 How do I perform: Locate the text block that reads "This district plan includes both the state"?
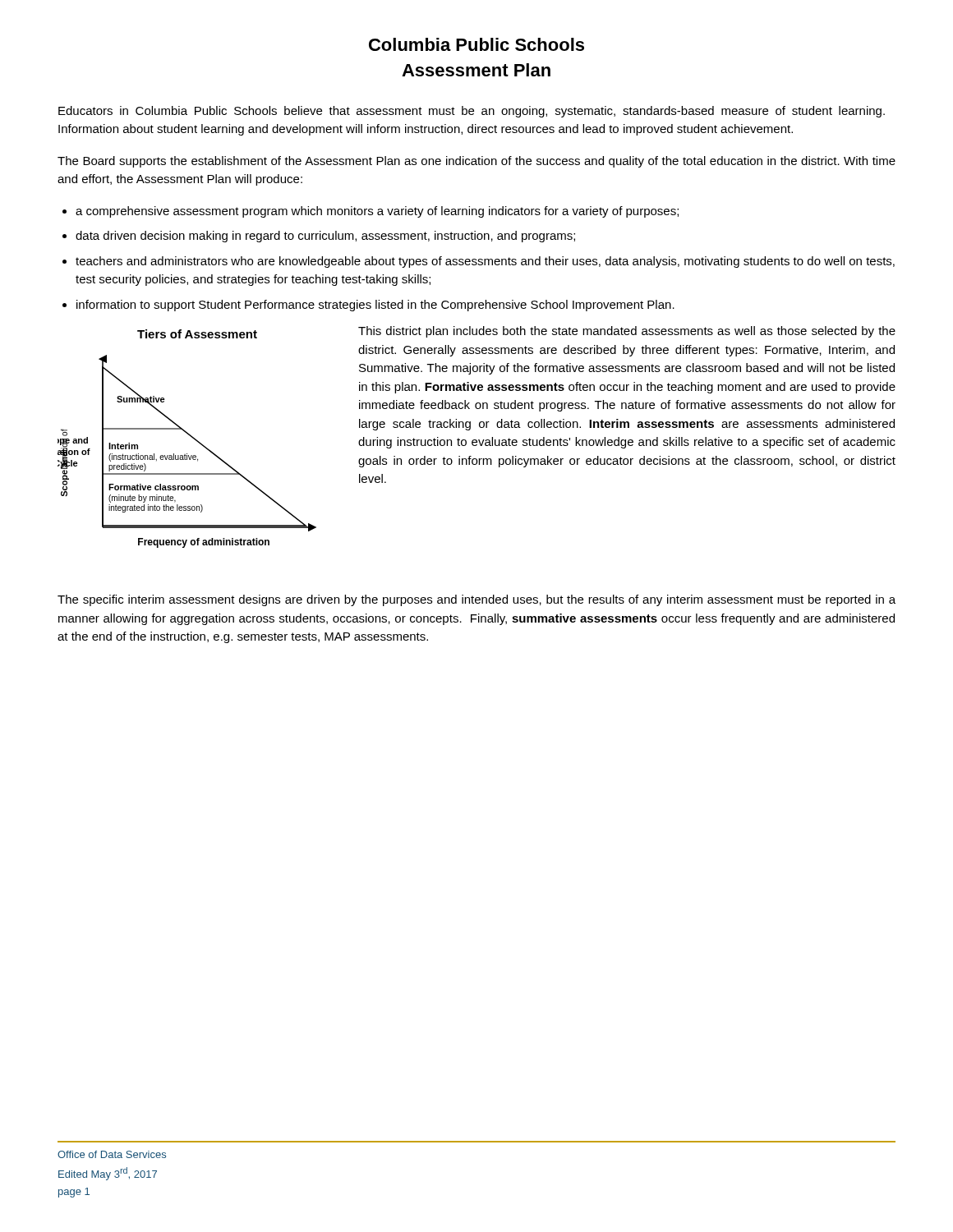627,405
